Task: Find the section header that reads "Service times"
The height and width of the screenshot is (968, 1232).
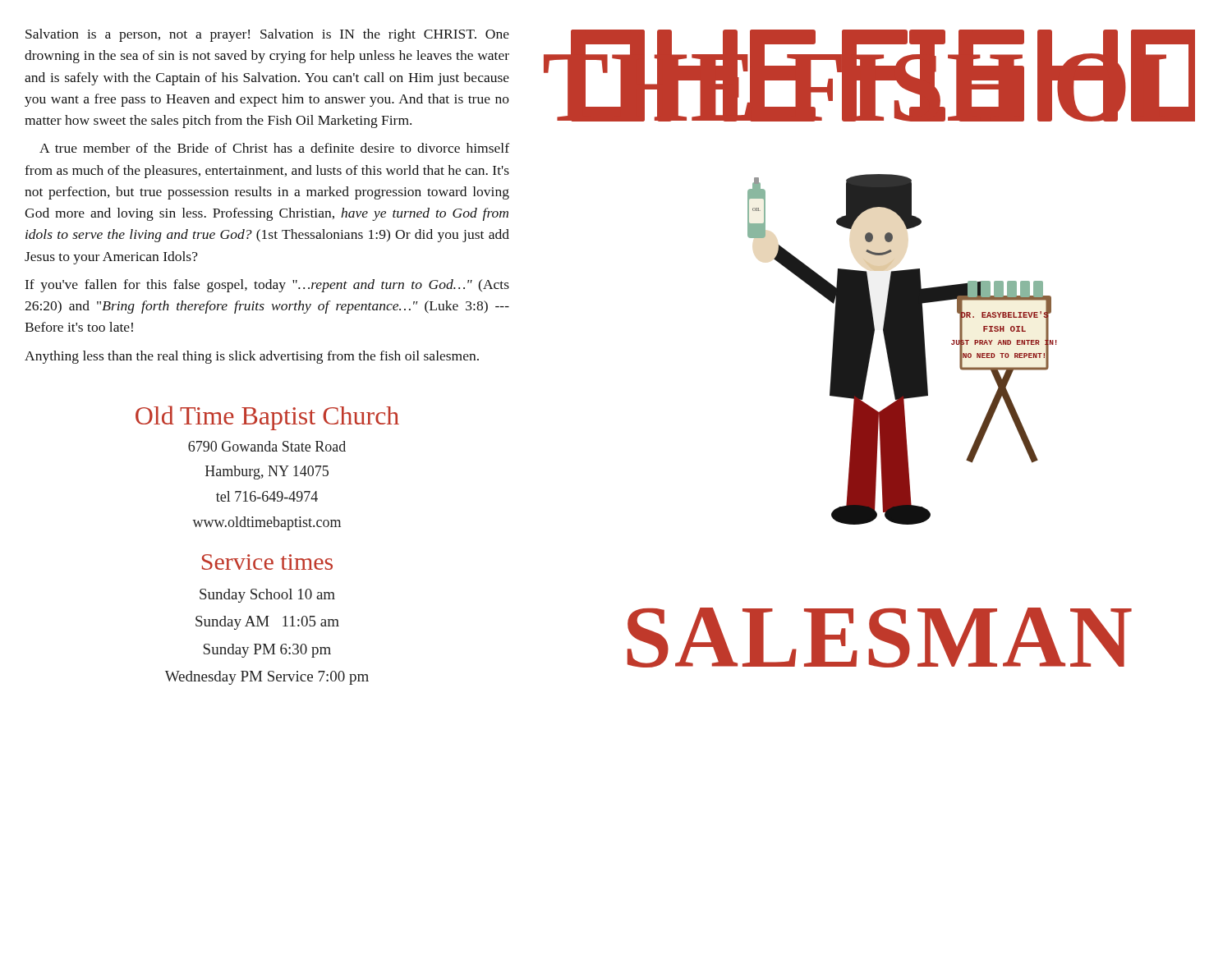Action: (x=267, y=561)
